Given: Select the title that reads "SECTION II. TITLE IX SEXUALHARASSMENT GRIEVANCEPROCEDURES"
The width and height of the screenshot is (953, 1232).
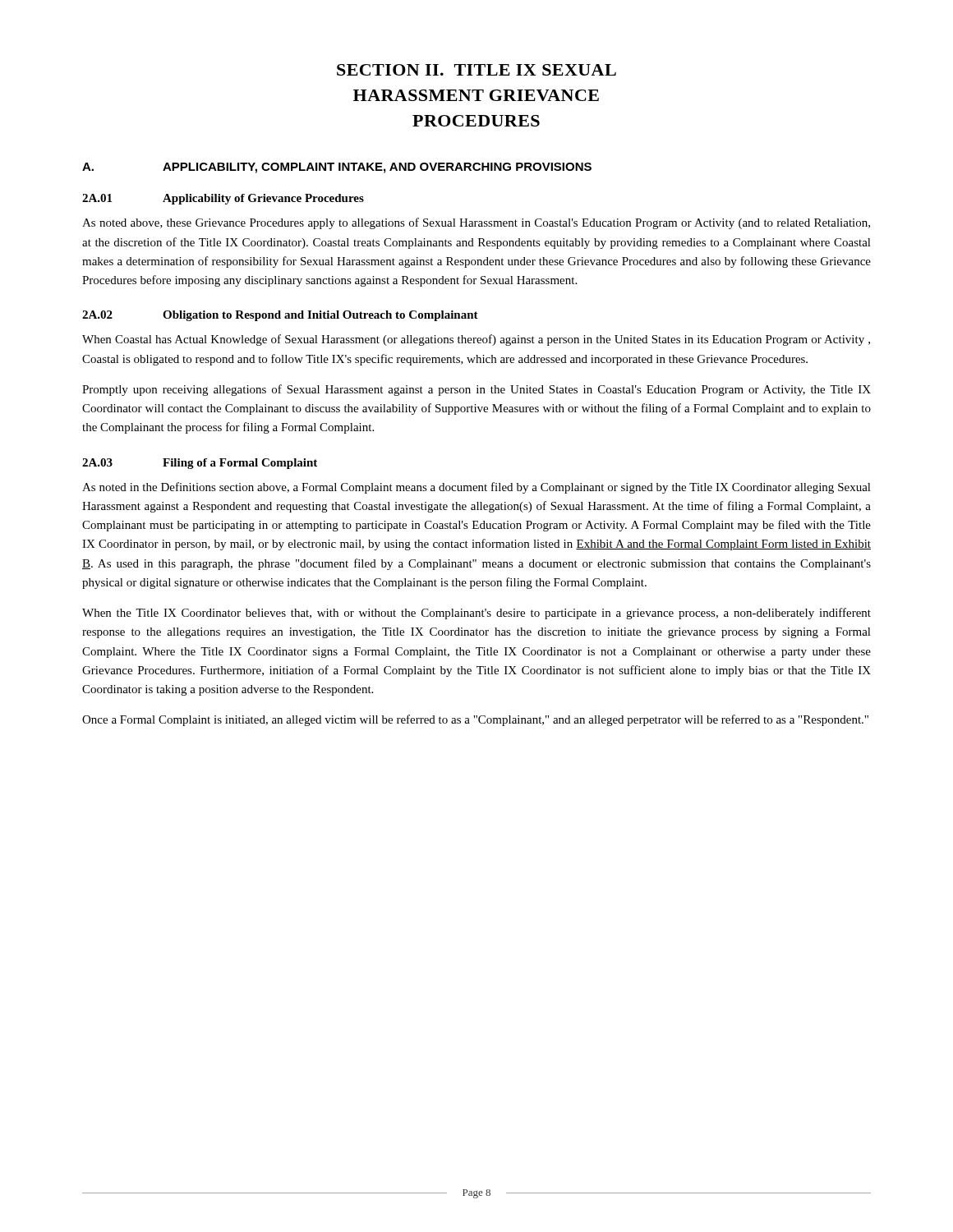Looking at the screenshot, I should point(476,95).
